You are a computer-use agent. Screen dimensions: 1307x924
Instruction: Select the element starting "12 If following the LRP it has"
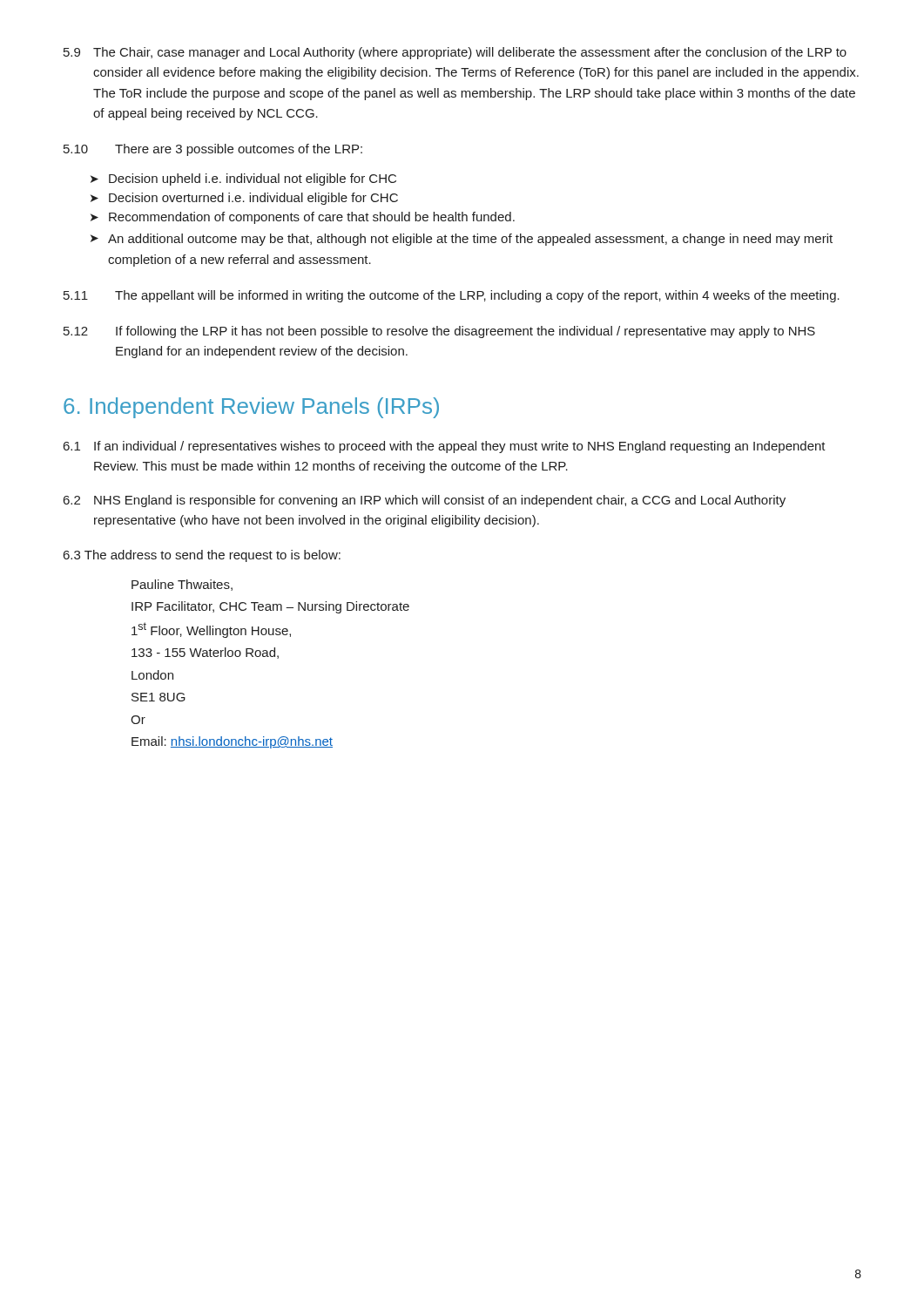tap(462, 341)
